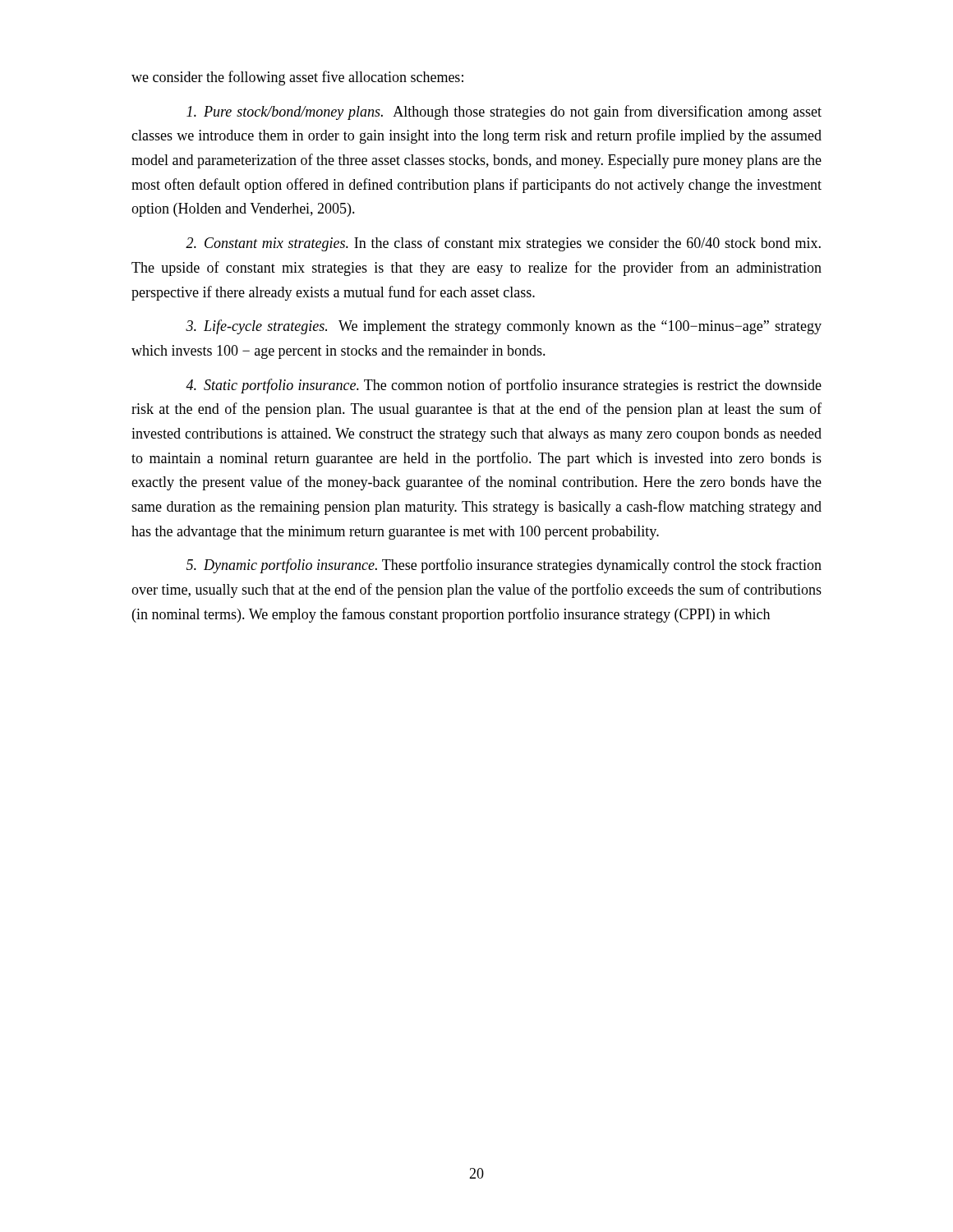953x1232 pixels.
Task: Select the text block starting "we consider the"
Action: click(298, 77)
